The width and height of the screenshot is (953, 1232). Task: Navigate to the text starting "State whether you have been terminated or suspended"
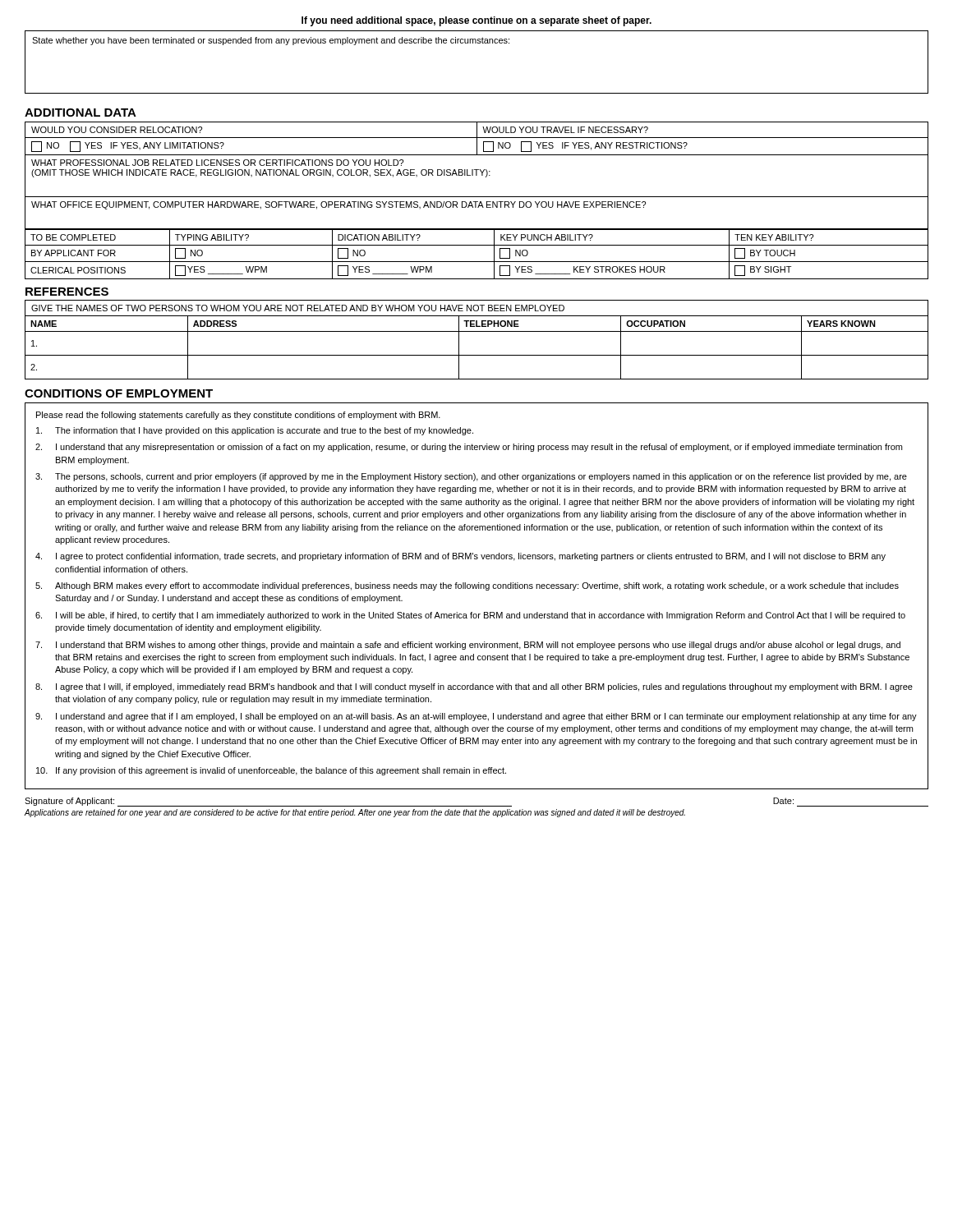pyautogui.click(x=271, y=40)
